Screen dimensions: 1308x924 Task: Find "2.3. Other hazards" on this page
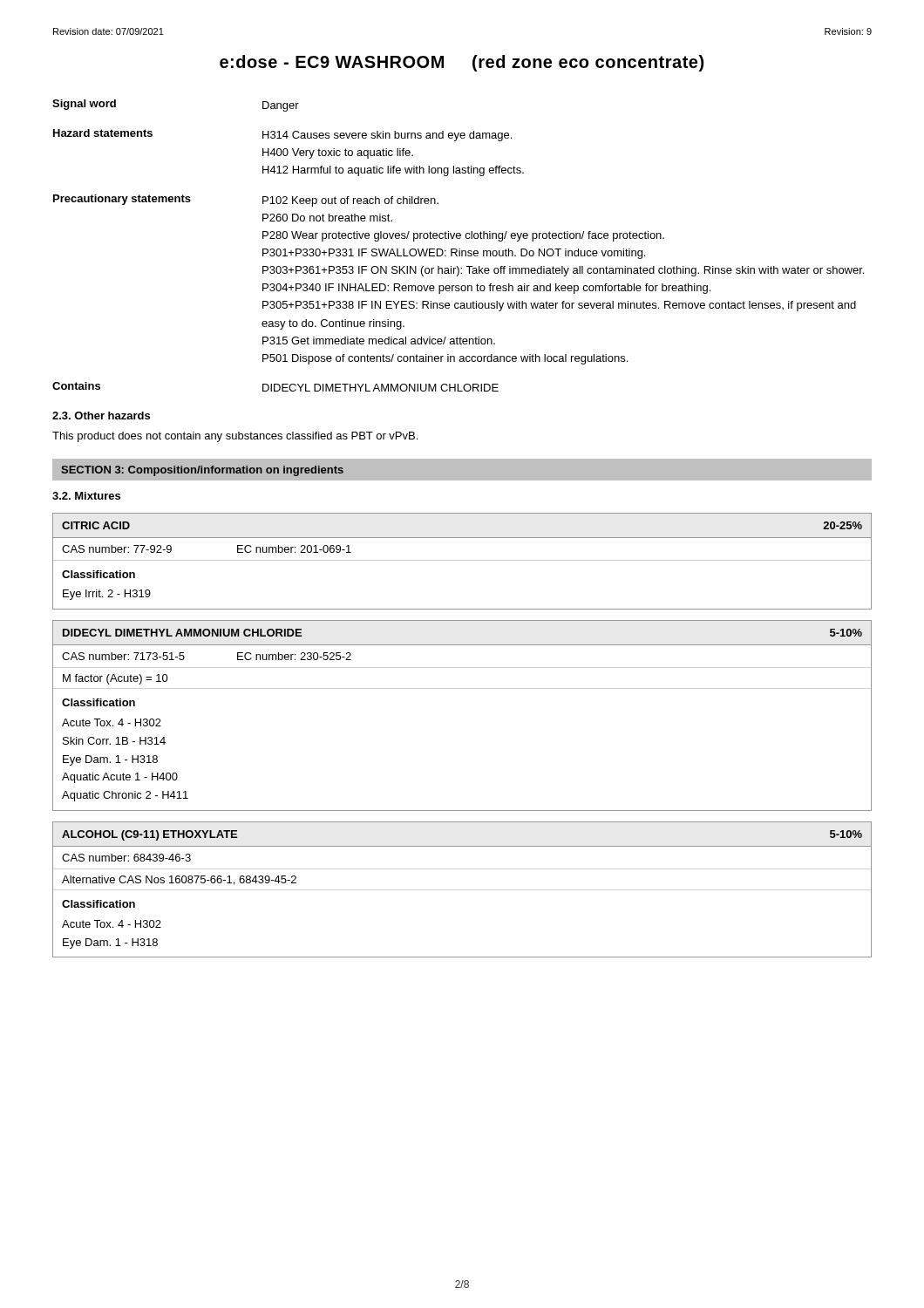pos(101,416)
